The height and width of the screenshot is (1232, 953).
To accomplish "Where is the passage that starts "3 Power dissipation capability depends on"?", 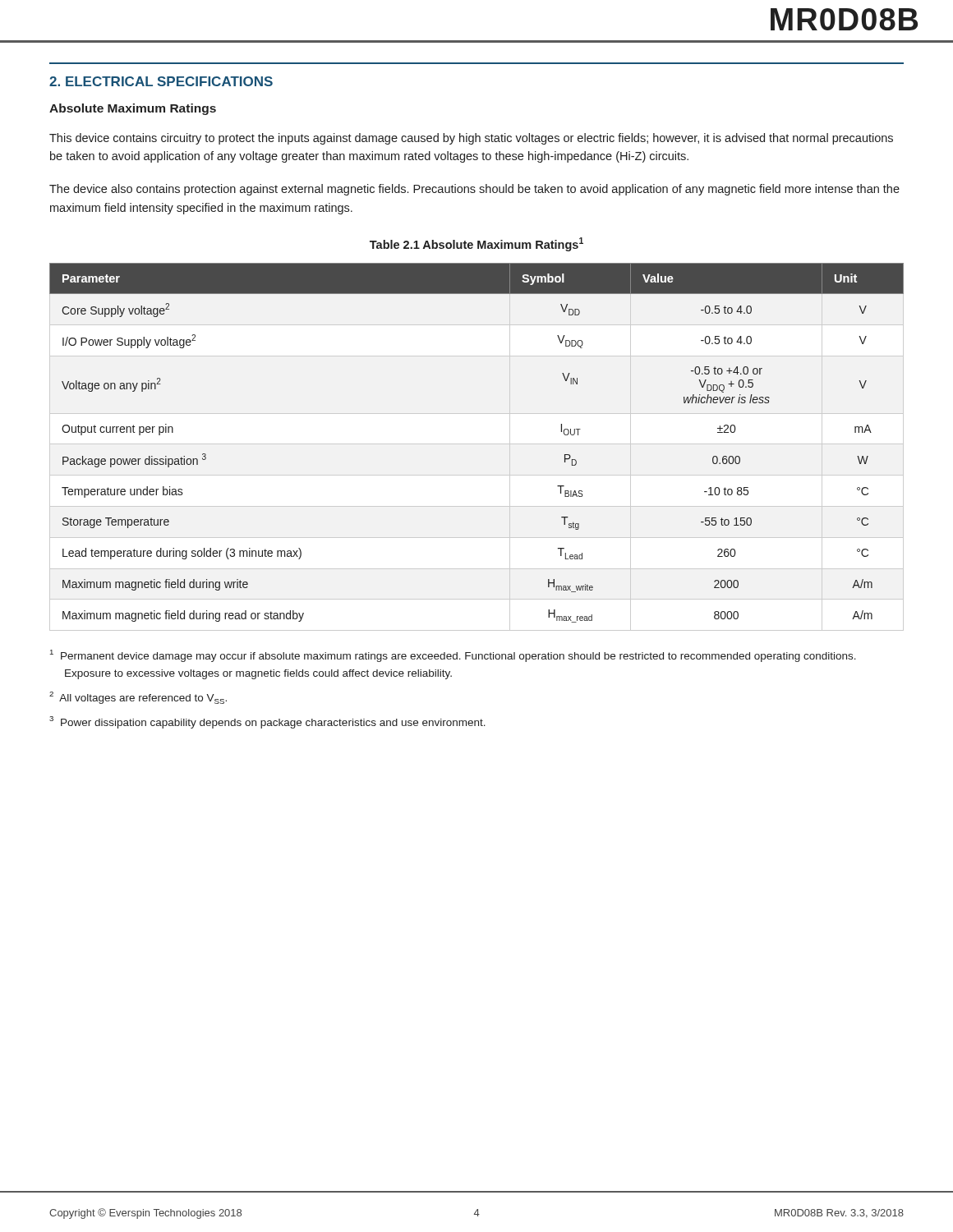I will point(268,721).
